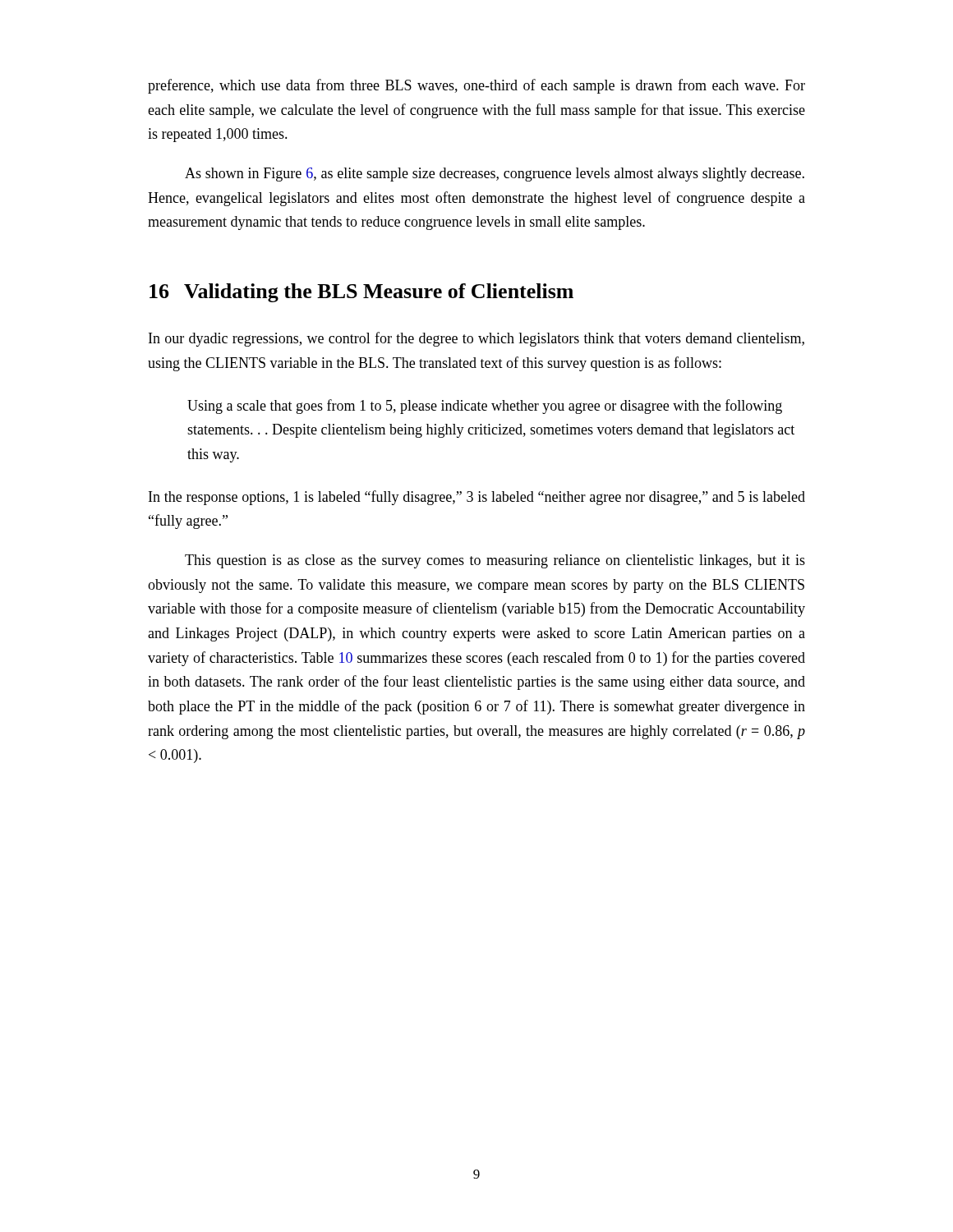Point to the block beginning "This question is as close as"
953x1232 pixels.
click(476, 658)
